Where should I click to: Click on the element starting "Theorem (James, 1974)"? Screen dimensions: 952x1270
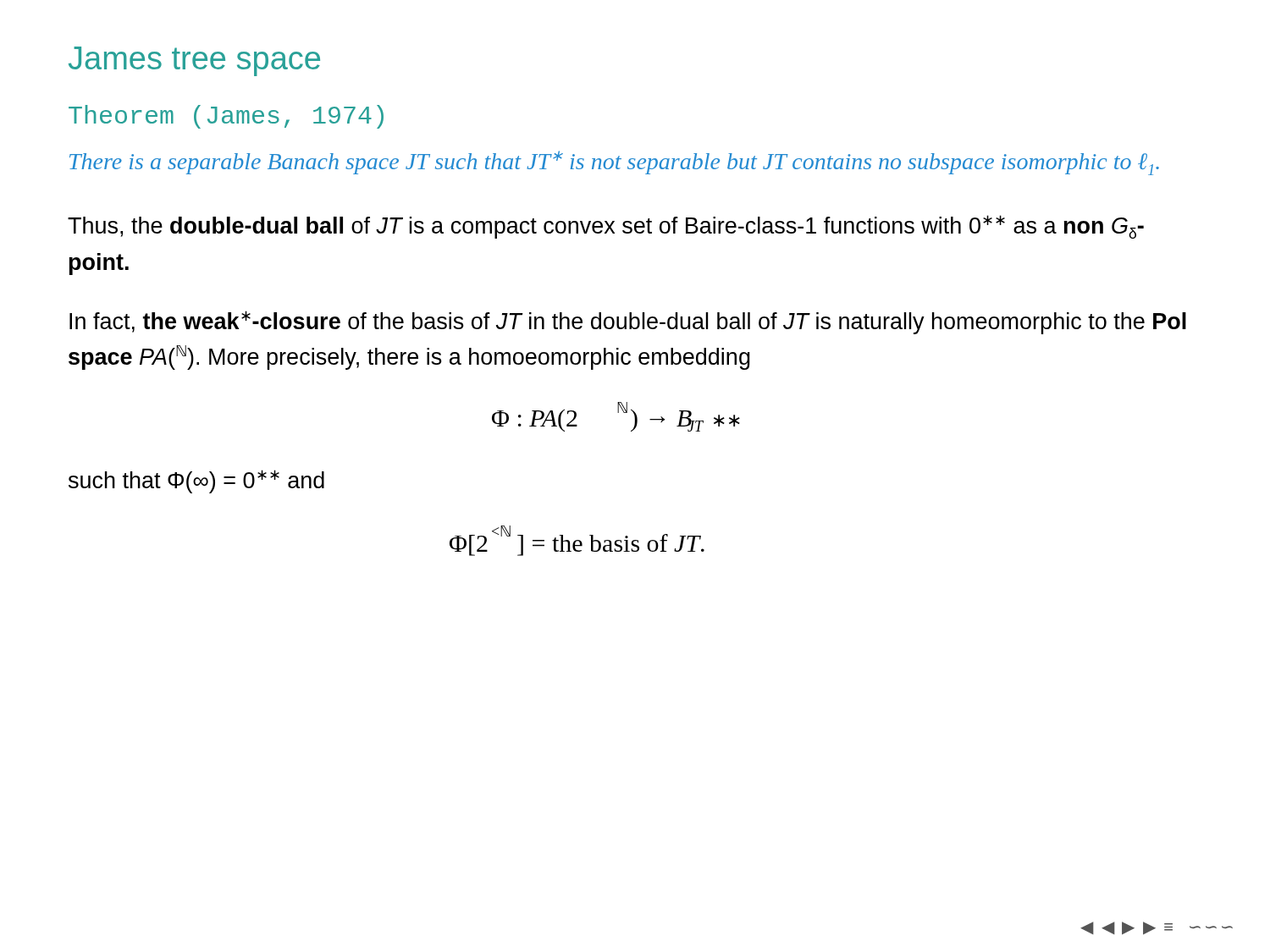pos(228,117)
